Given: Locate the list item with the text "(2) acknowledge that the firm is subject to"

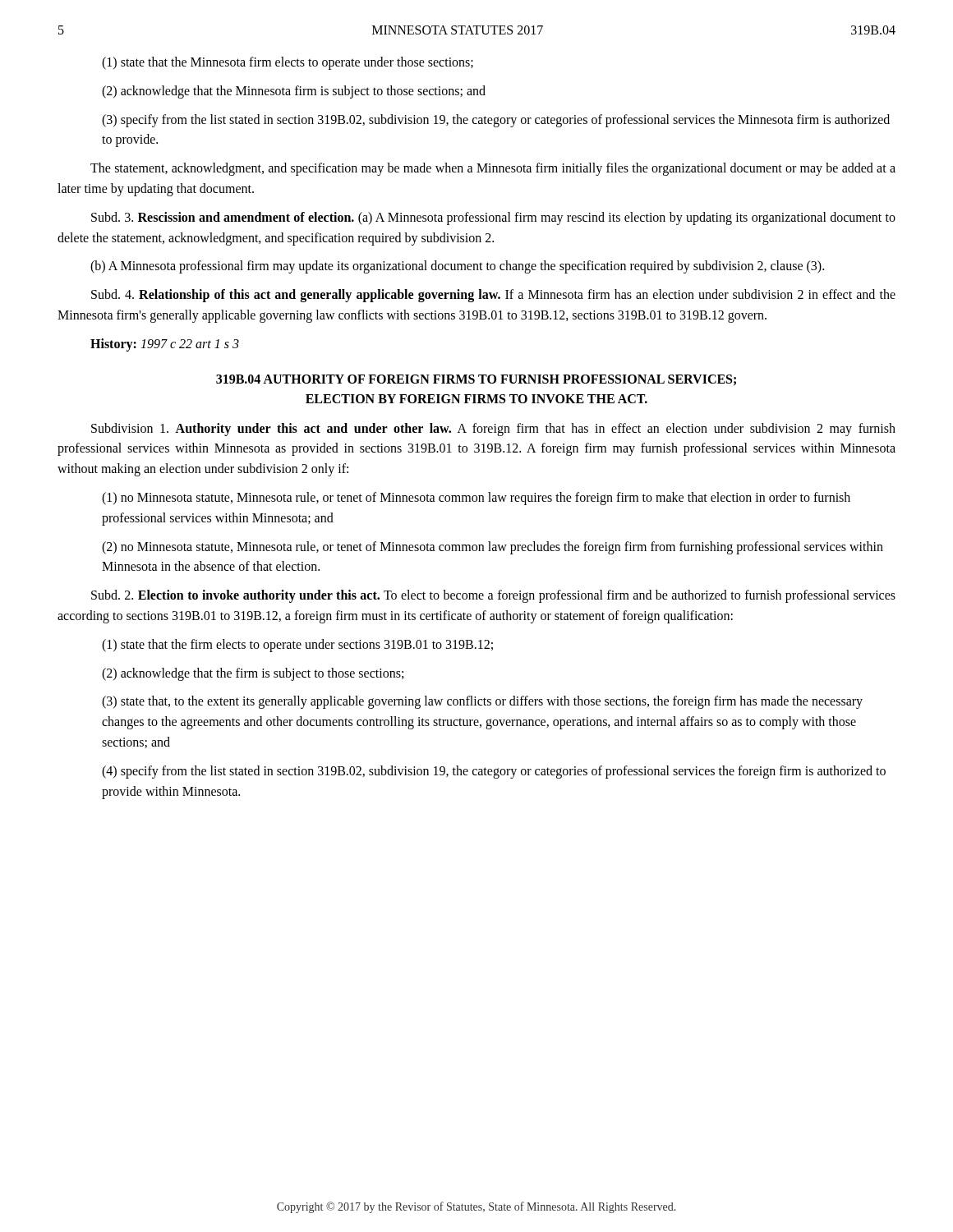Looking at the screenshot, I should click(x=253, y=673).
